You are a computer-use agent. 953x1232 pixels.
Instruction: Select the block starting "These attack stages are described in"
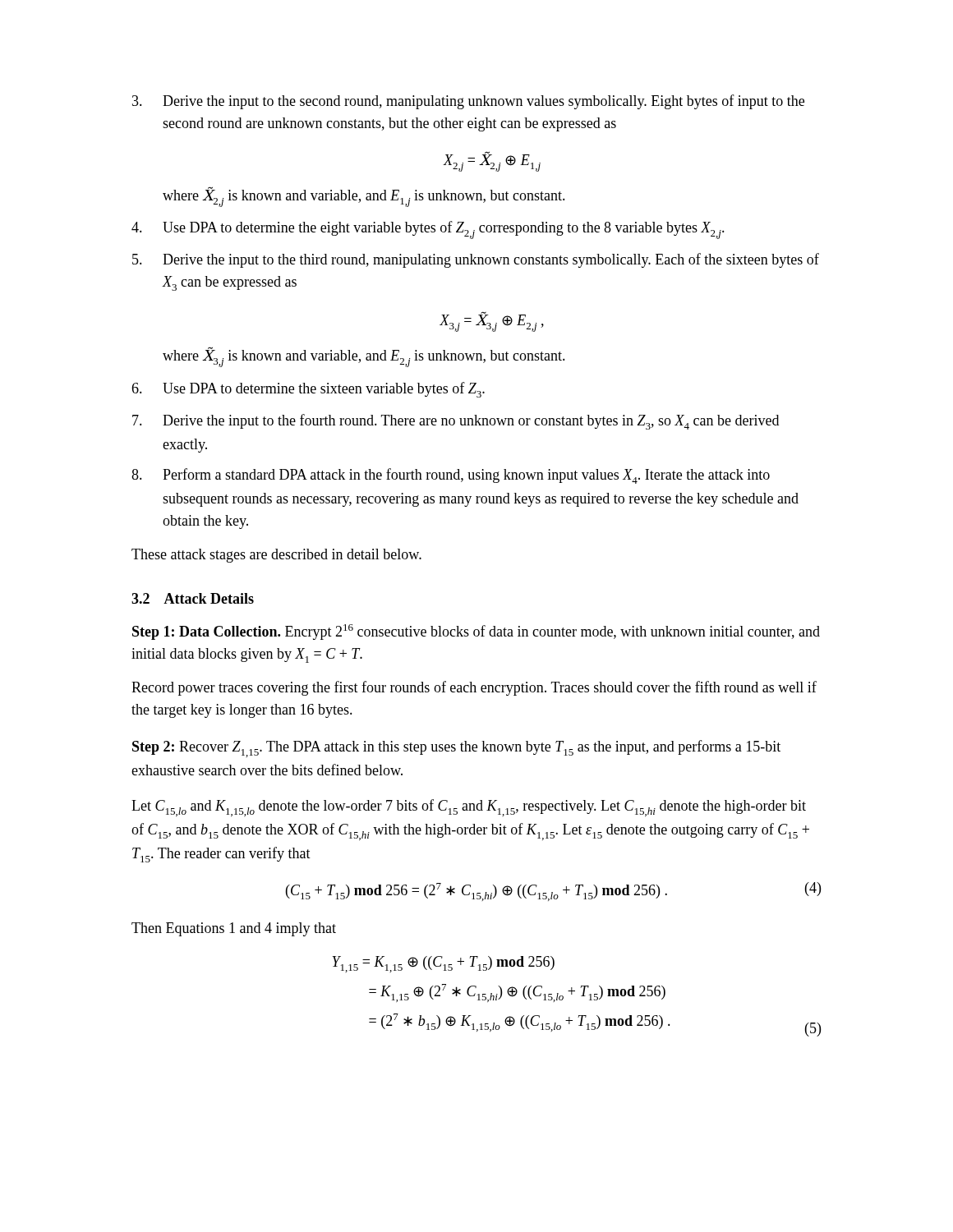click(x=277, y=554)
